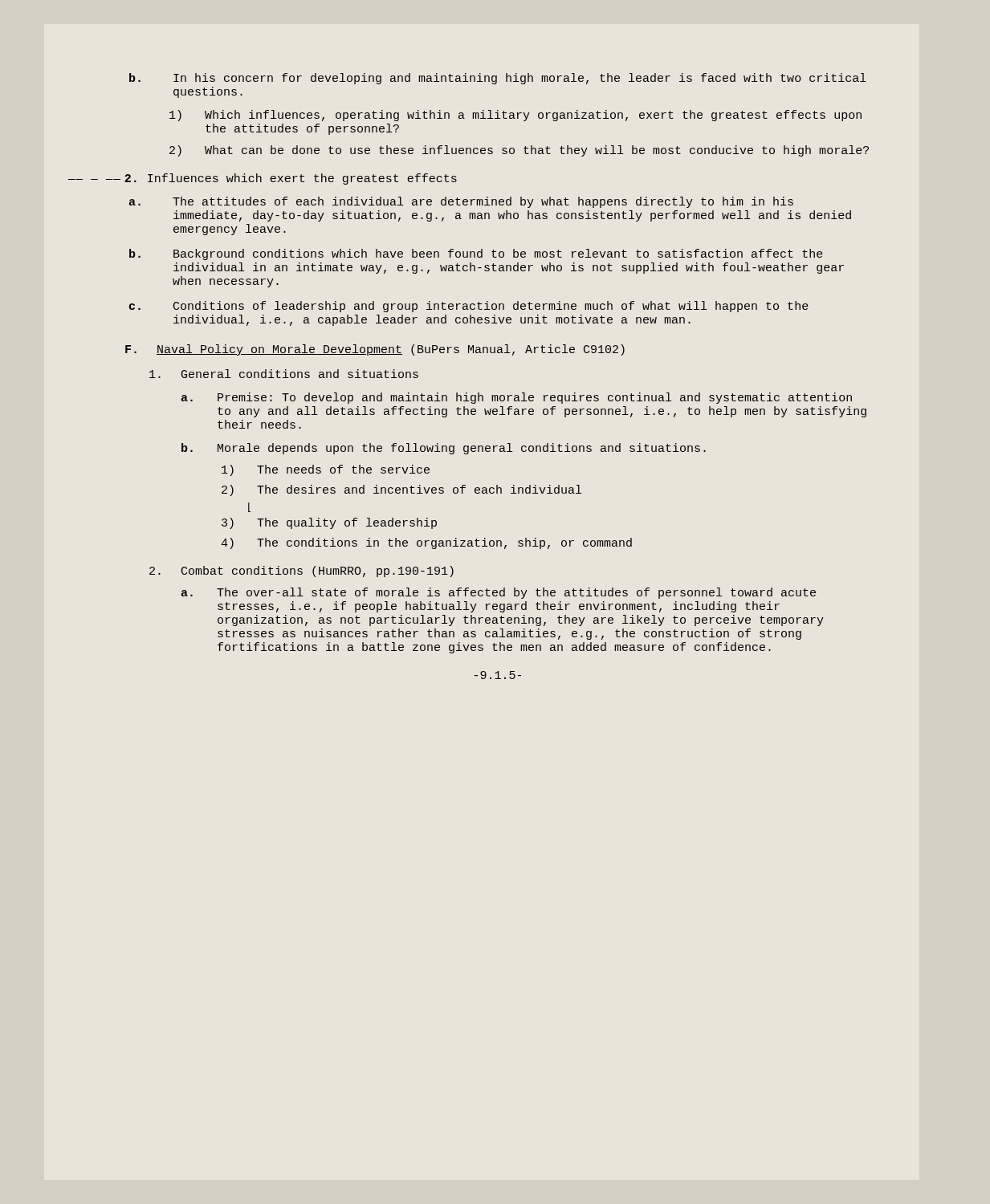Point to the passage starting "a. The over-all state of morale is"

tap(526, 621)
